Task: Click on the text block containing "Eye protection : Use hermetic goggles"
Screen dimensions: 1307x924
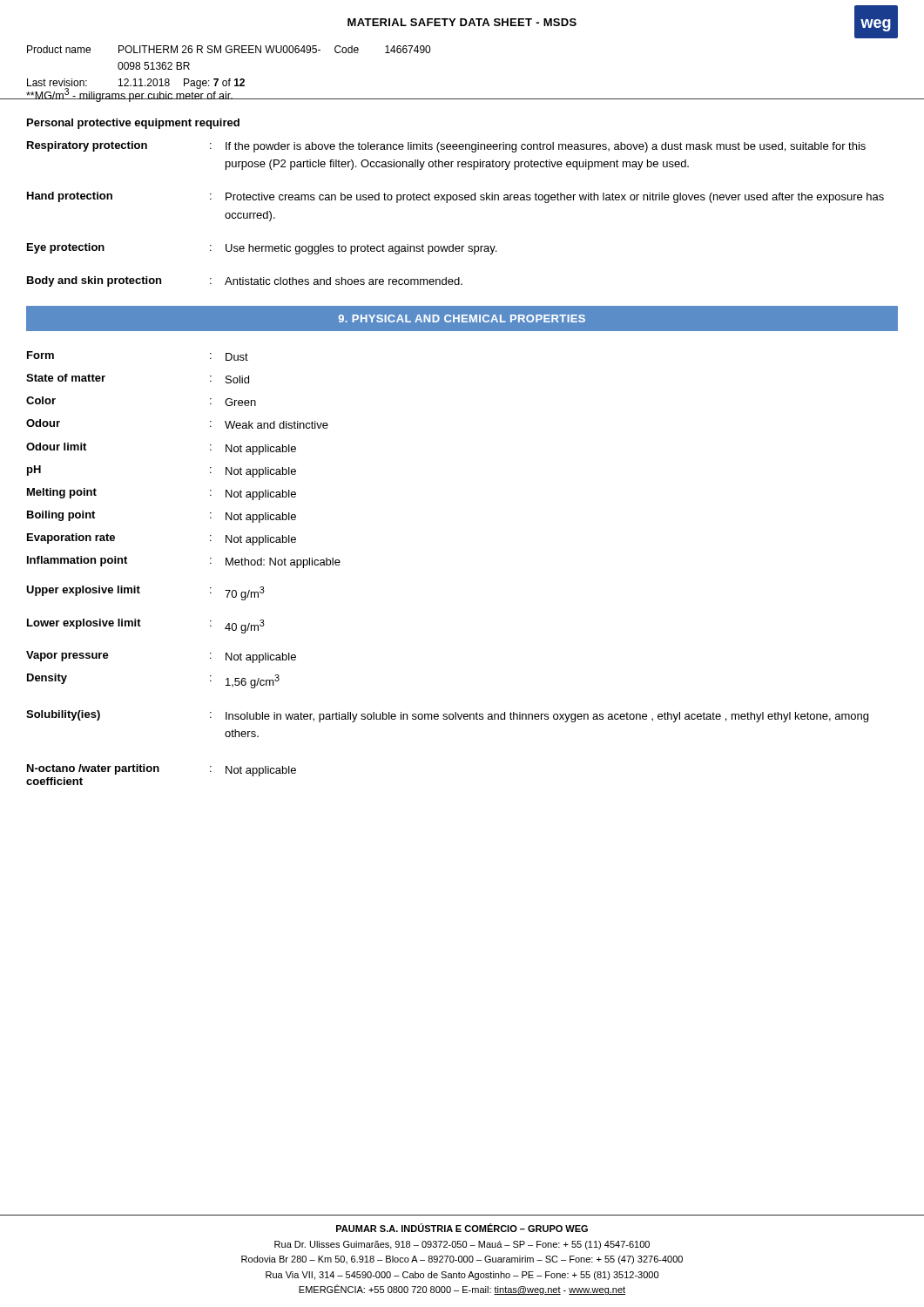Action: coord(462,248)
